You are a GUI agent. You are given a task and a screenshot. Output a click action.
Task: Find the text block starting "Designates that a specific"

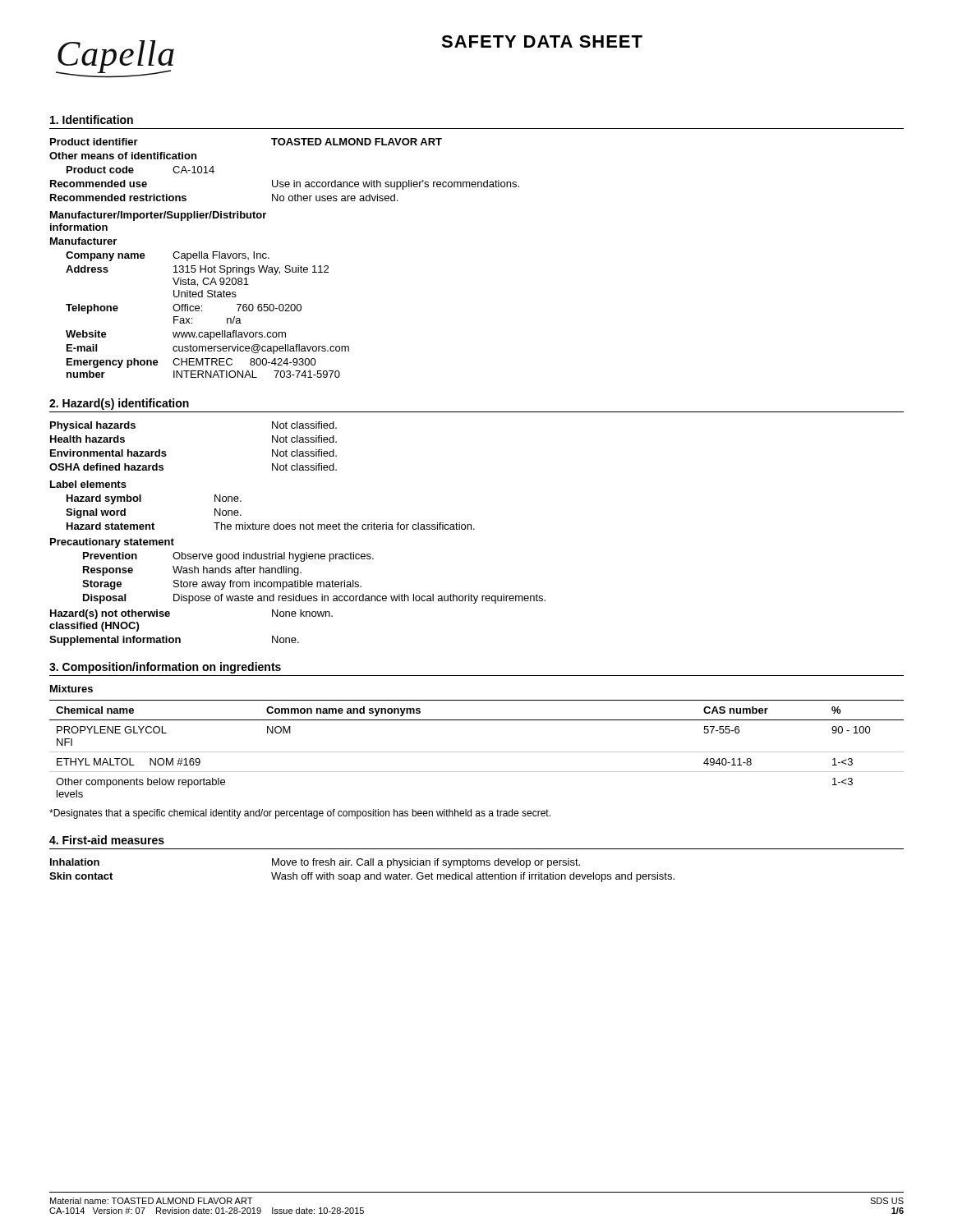[300, 813]
